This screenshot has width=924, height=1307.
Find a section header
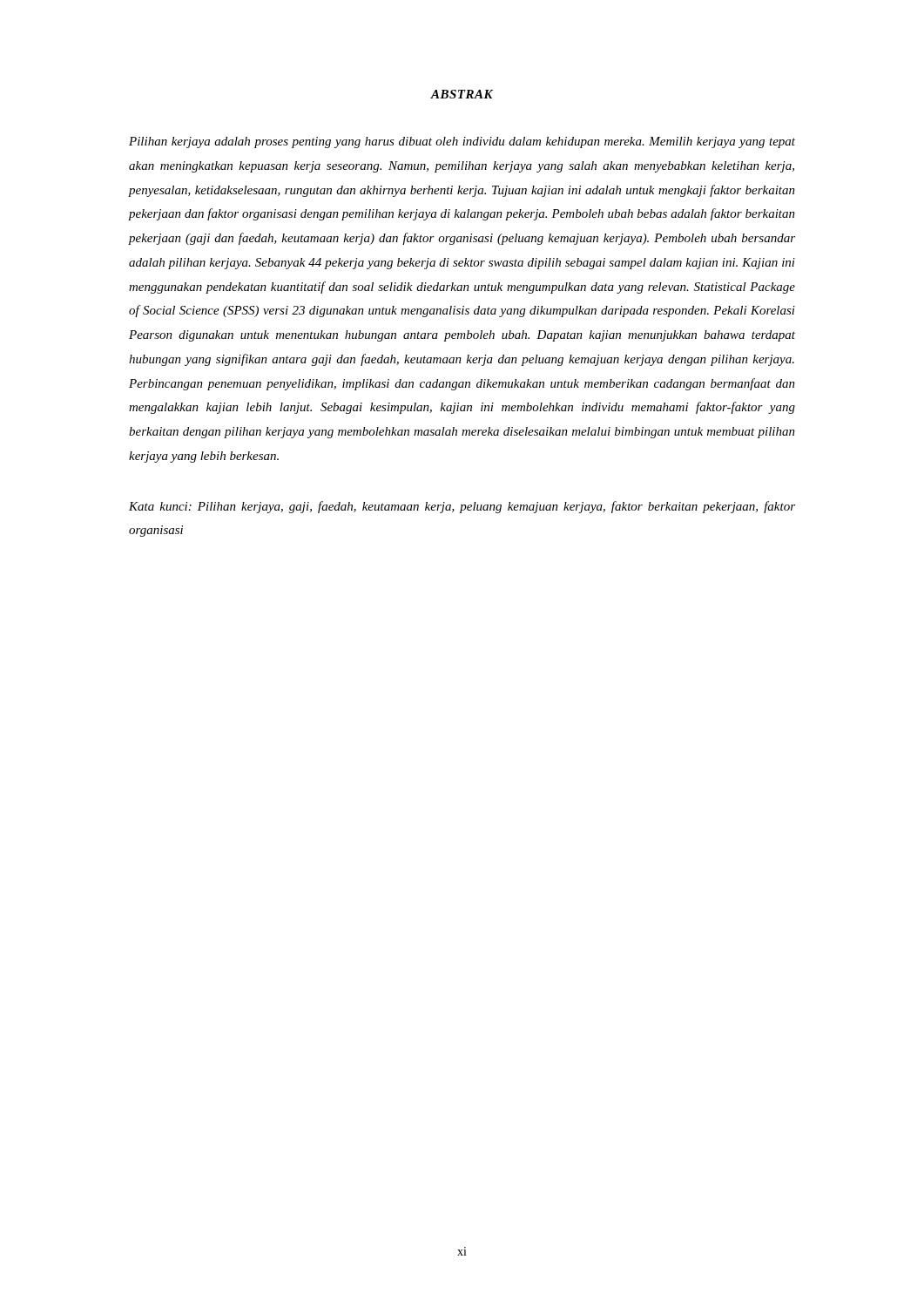[x=462, y=94]
